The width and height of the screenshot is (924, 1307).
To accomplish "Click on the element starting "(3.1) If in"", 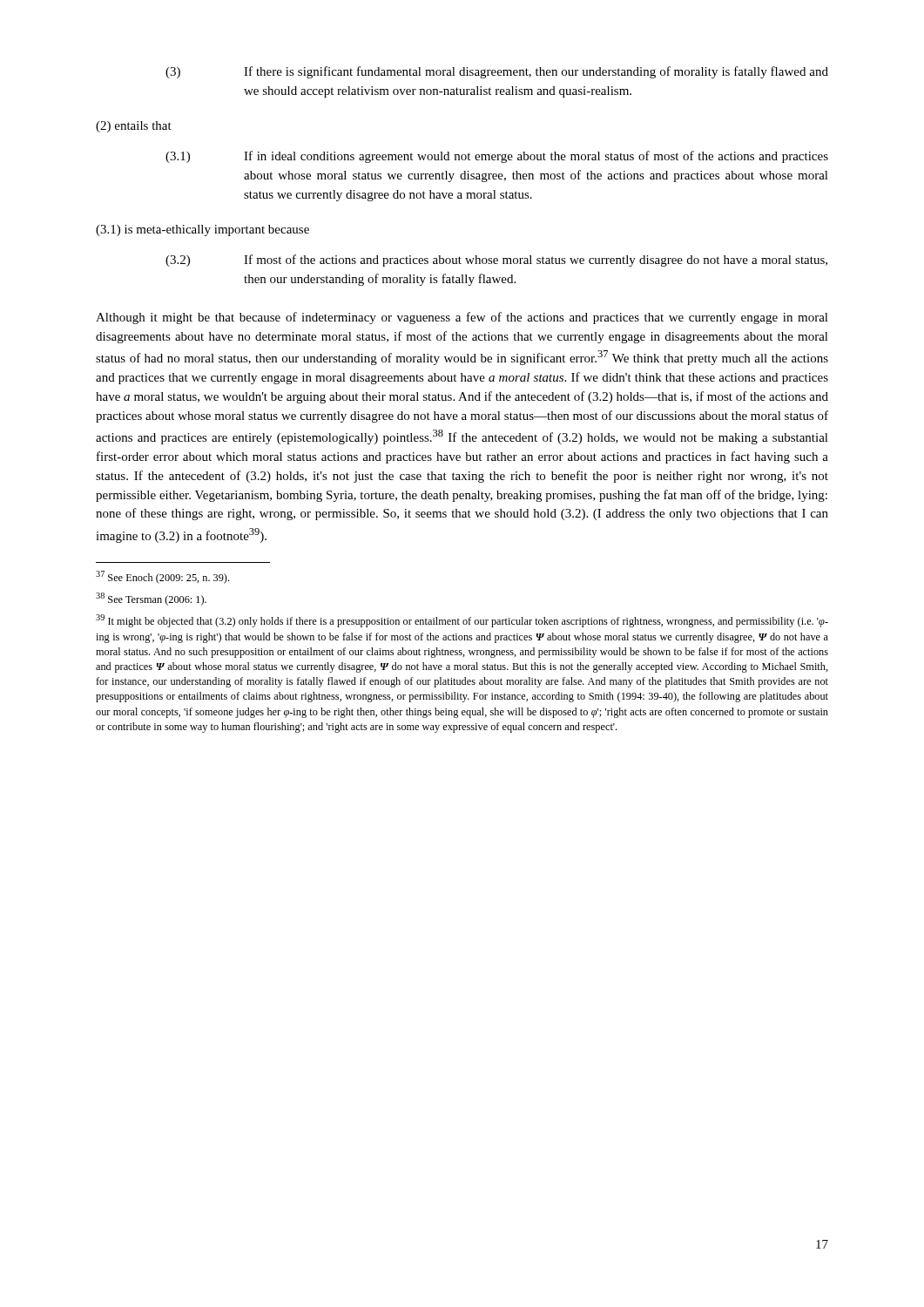I will (462, 176).
